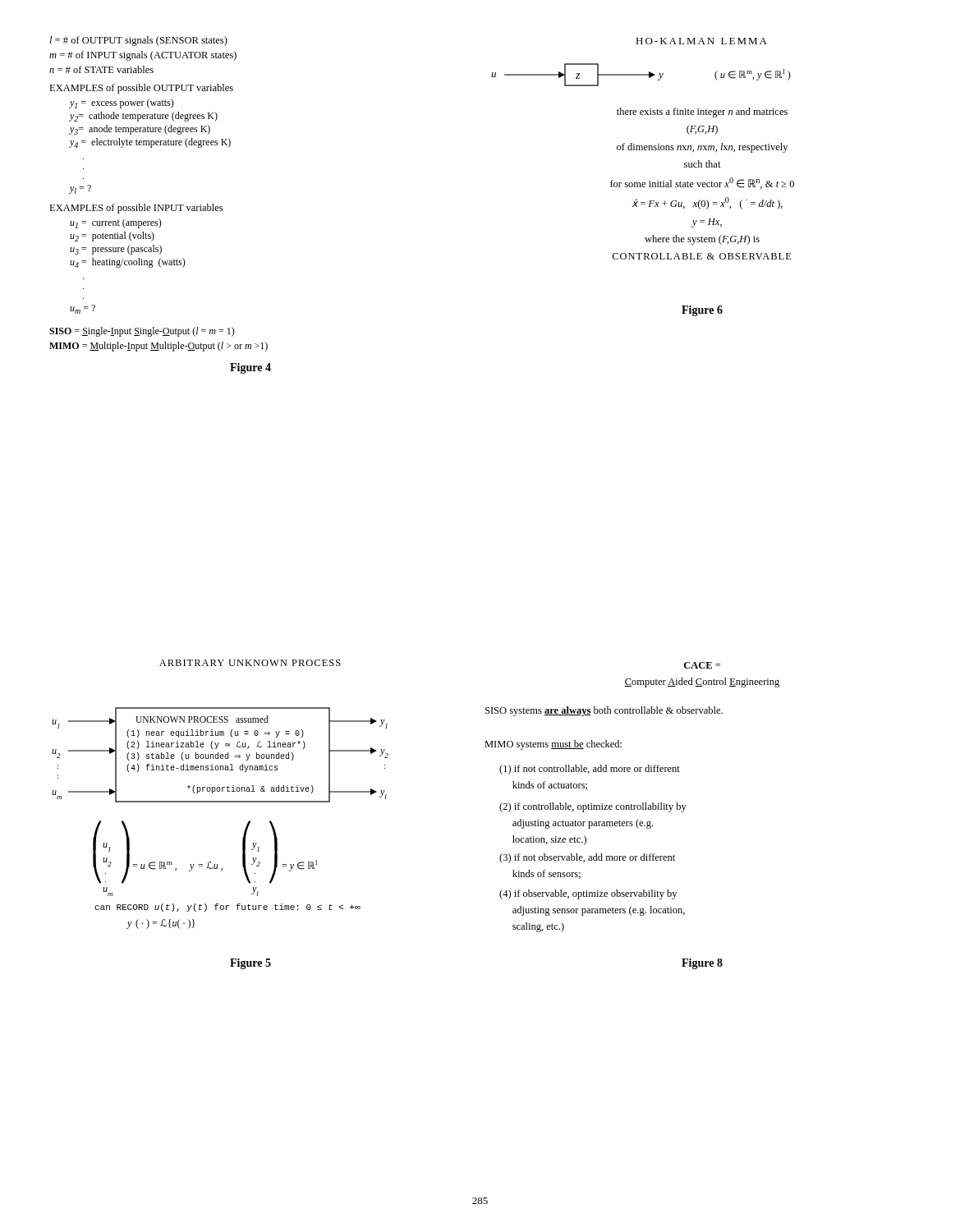Click where it says "Figure 5"
This screenshot has height=1232, width=960.
point(251,963)
